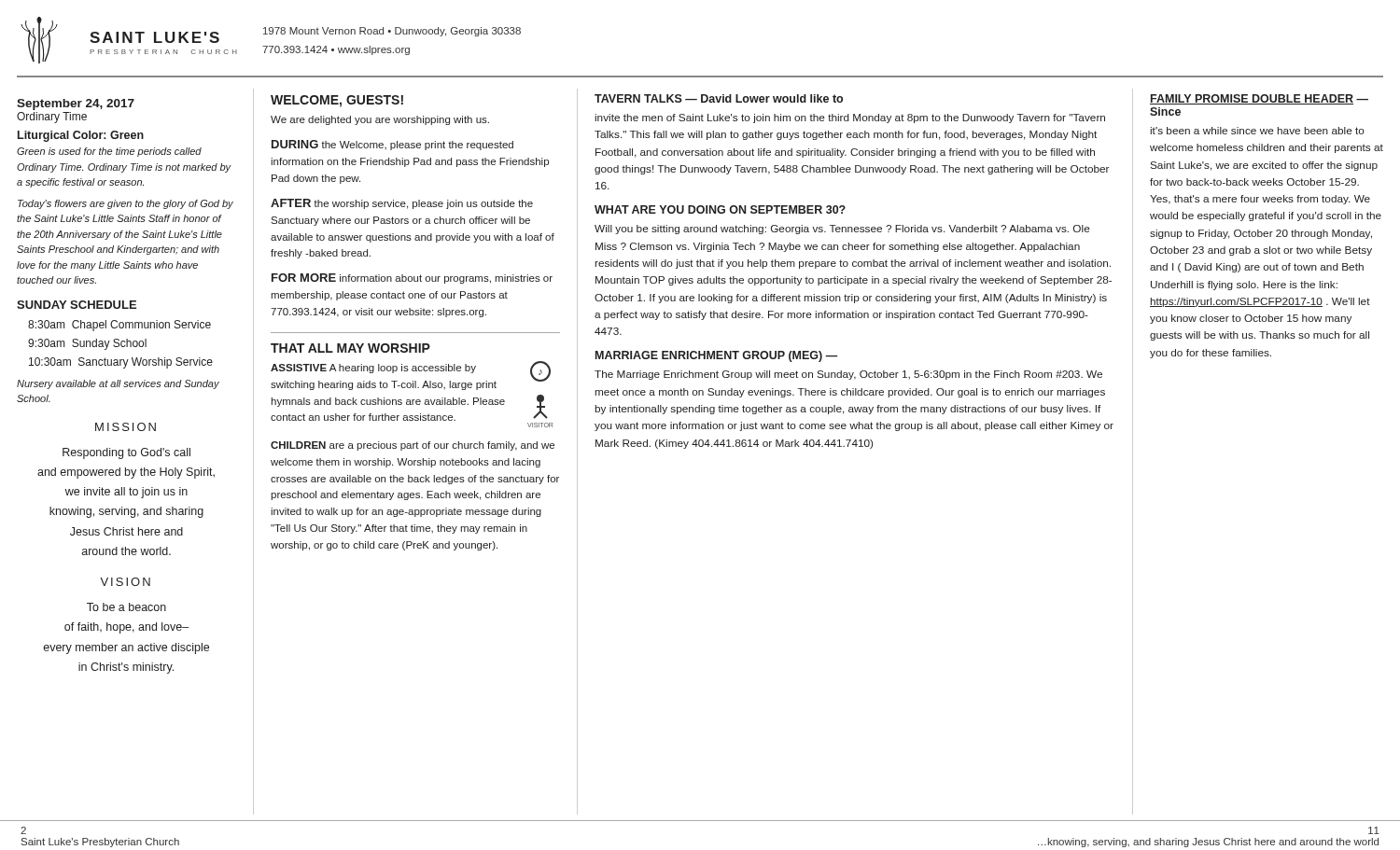The width and height of the screenshot is (1400, 850).
Task: Click the passage that begins "We are delighted you are worshipping with"
Action: coord(415,120)
